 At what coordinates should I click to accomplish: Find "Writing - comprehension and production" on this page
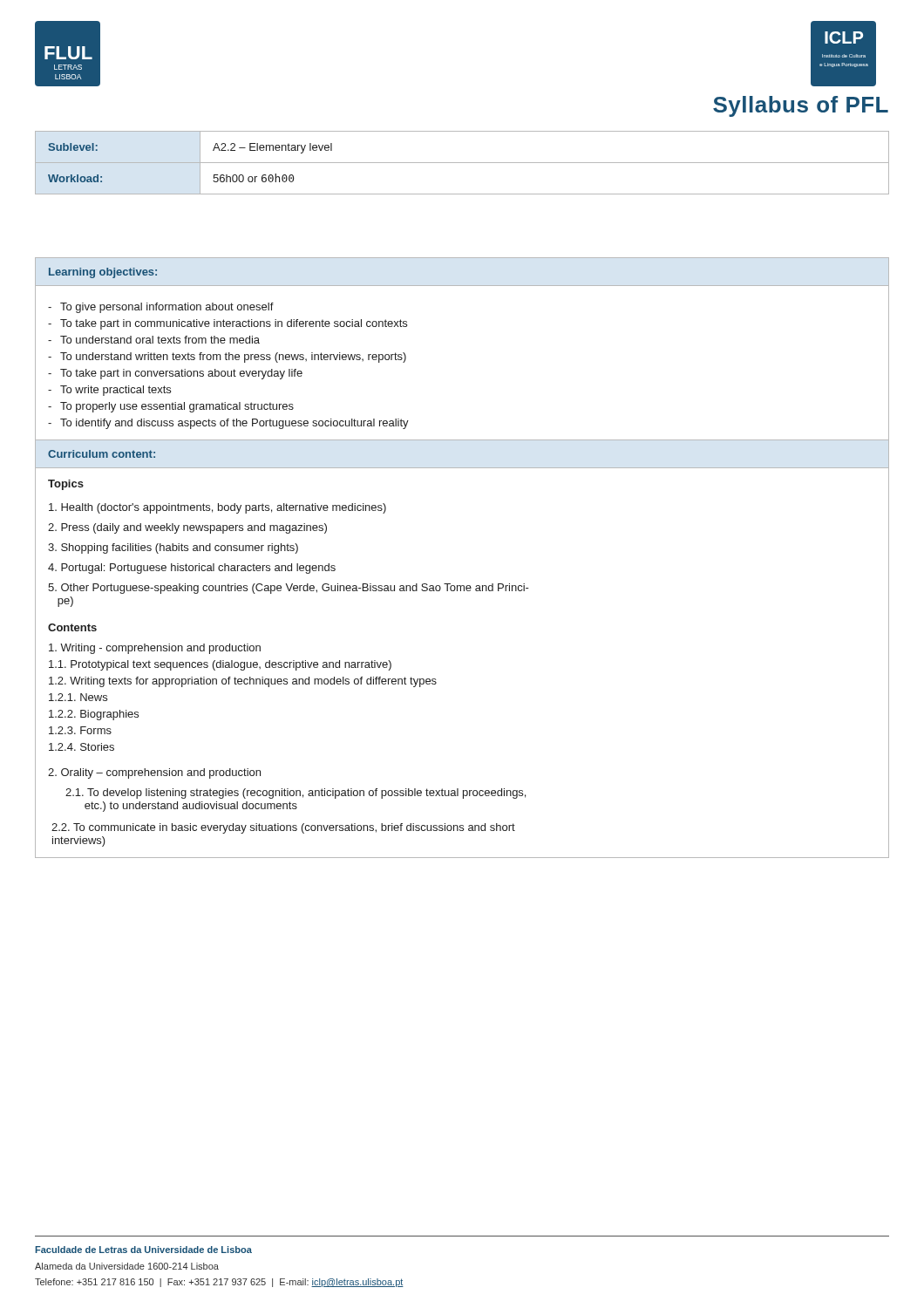coord(155,647)
